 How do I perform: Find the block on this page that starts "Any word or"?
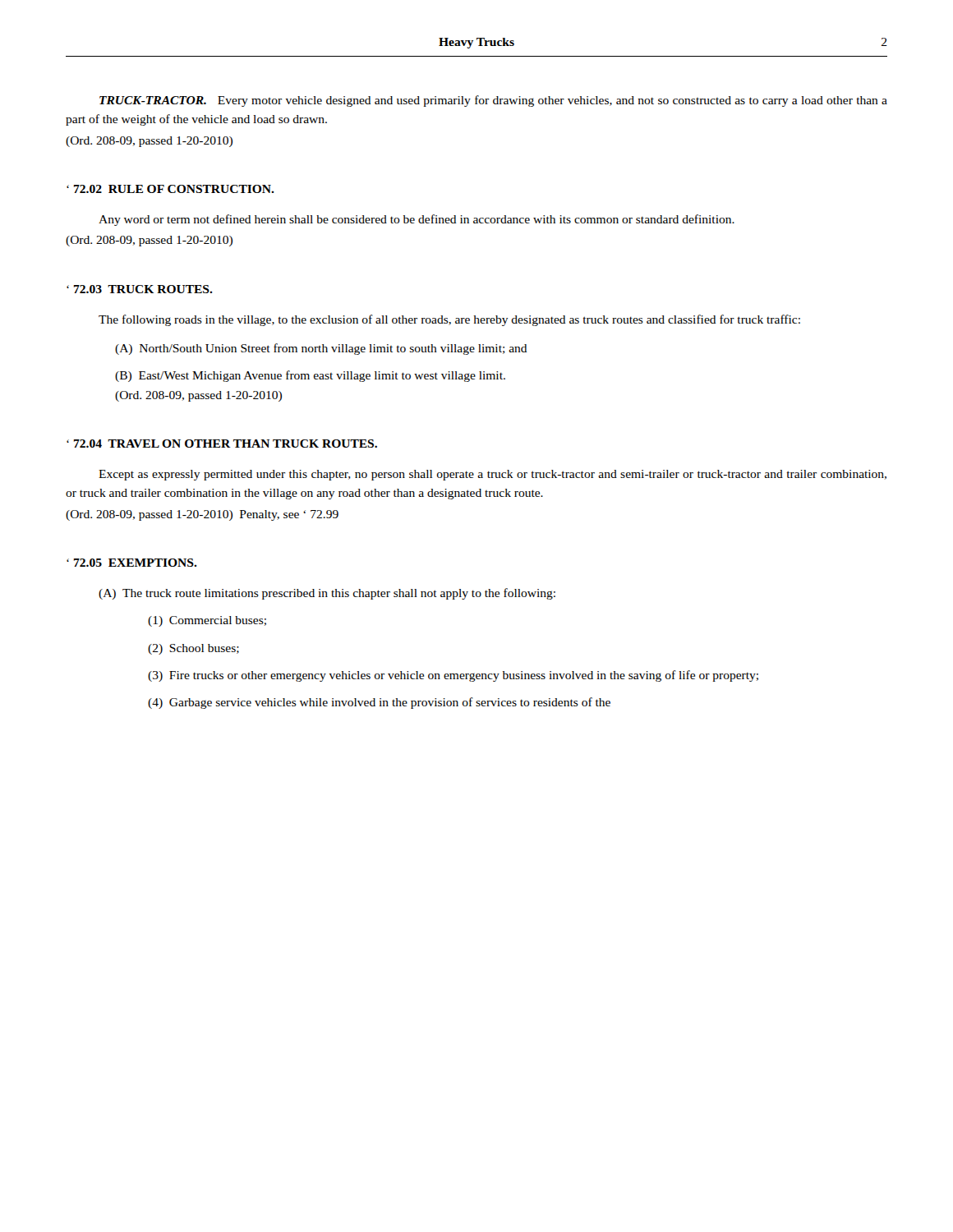476,229
